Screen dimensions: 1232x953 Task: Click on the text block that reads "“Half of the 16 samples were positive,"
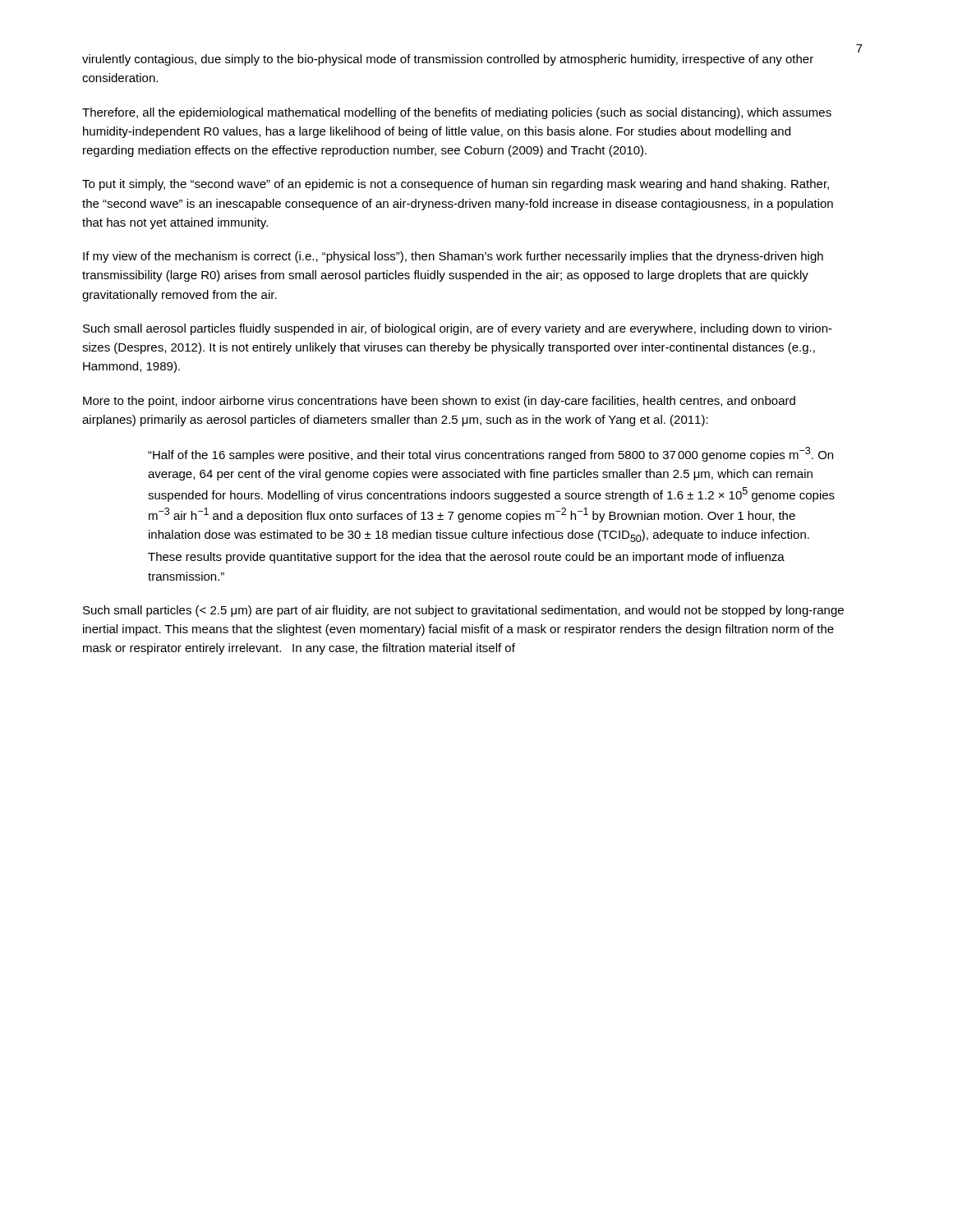tap(491, 514)
